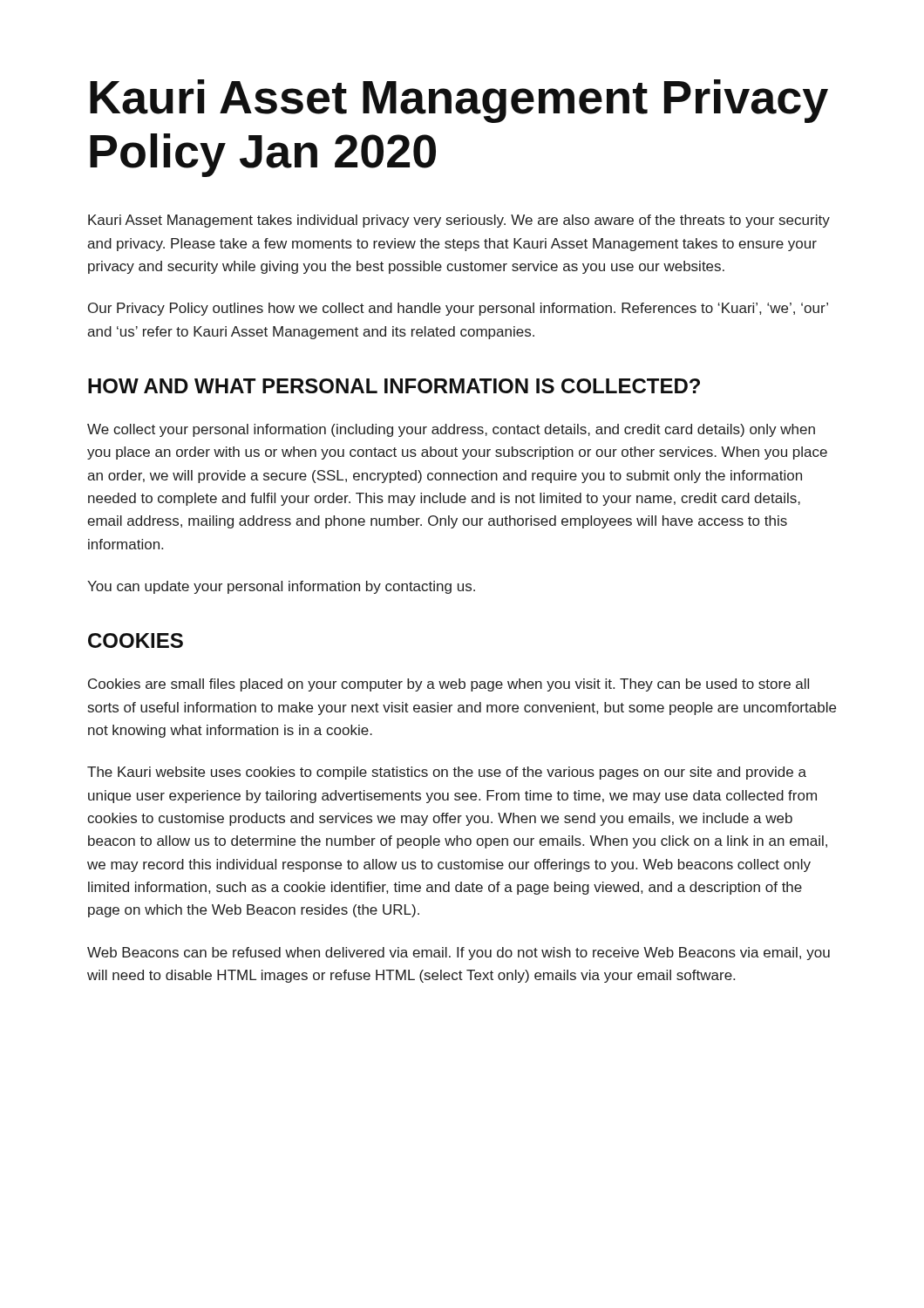Click on the text block with the text "Kauri Asset Management takes individual privacy very seriously."
924x1308 pixels.
[x=458, y=243]
